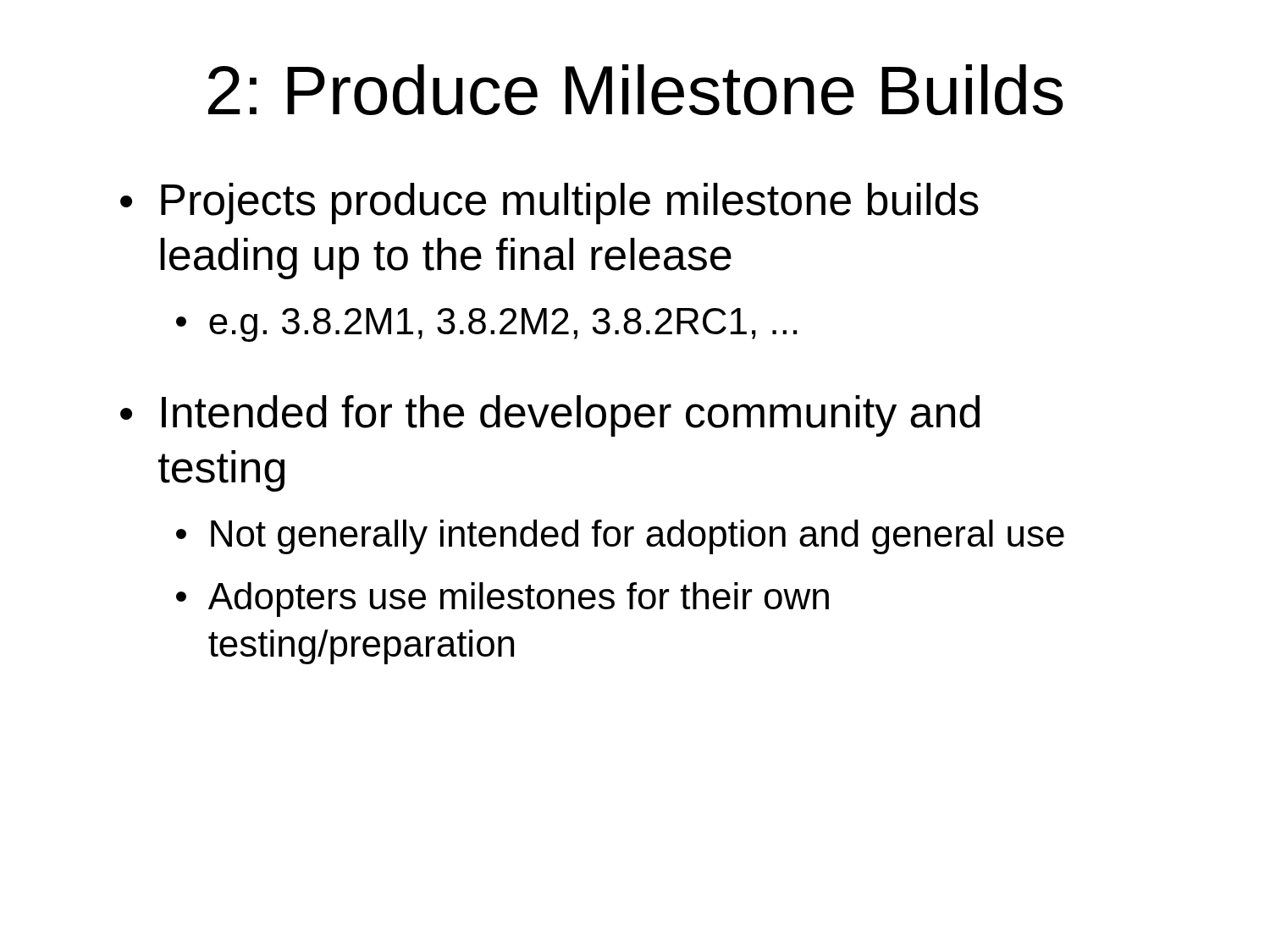Find the list item that says "• Adopters use milestones for"
The height and width of the screenshot is (952, 1270).
tap(503, 620)
